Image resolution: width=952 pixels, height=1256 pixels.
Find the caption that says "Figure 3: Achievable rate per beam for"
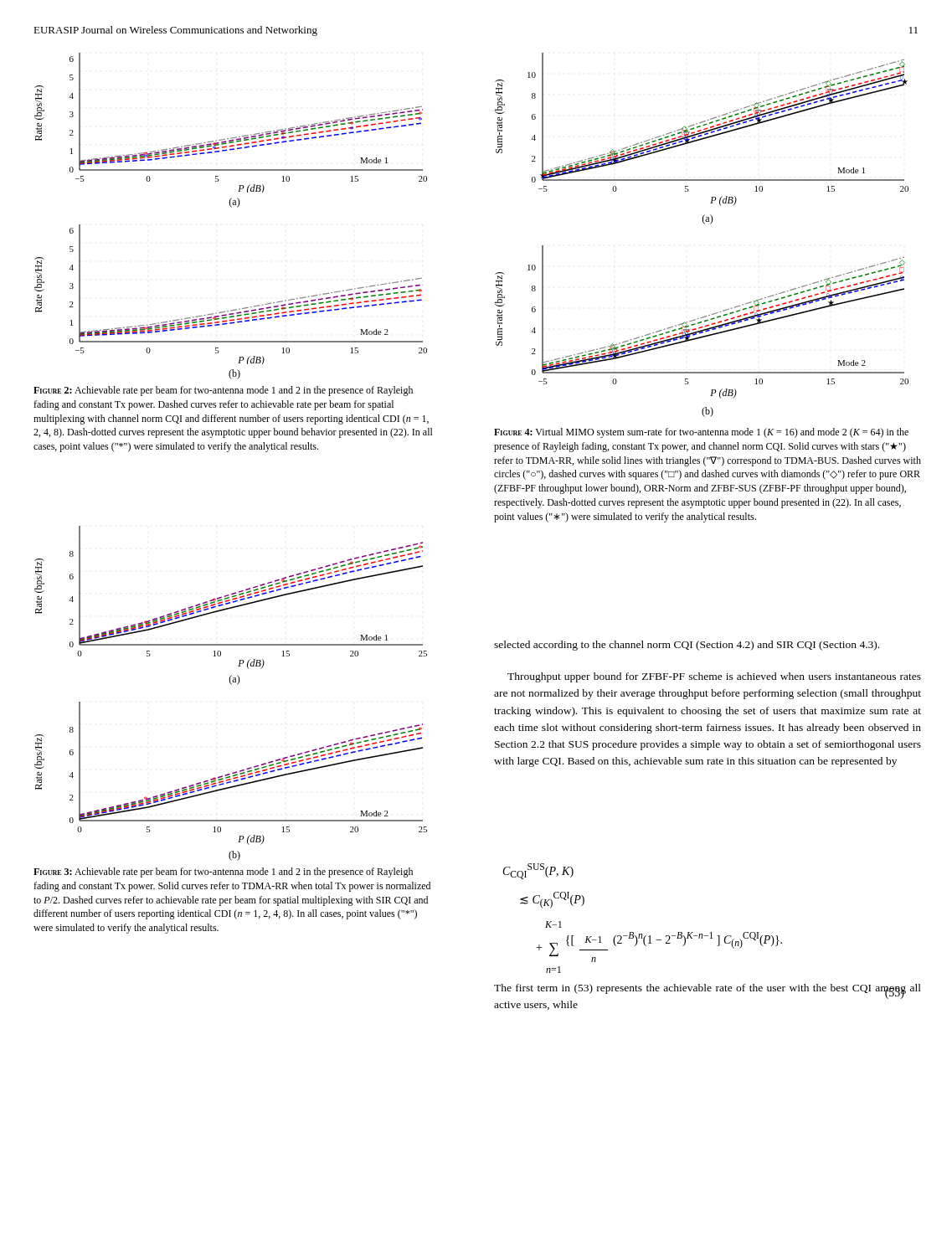pos(232,900)
